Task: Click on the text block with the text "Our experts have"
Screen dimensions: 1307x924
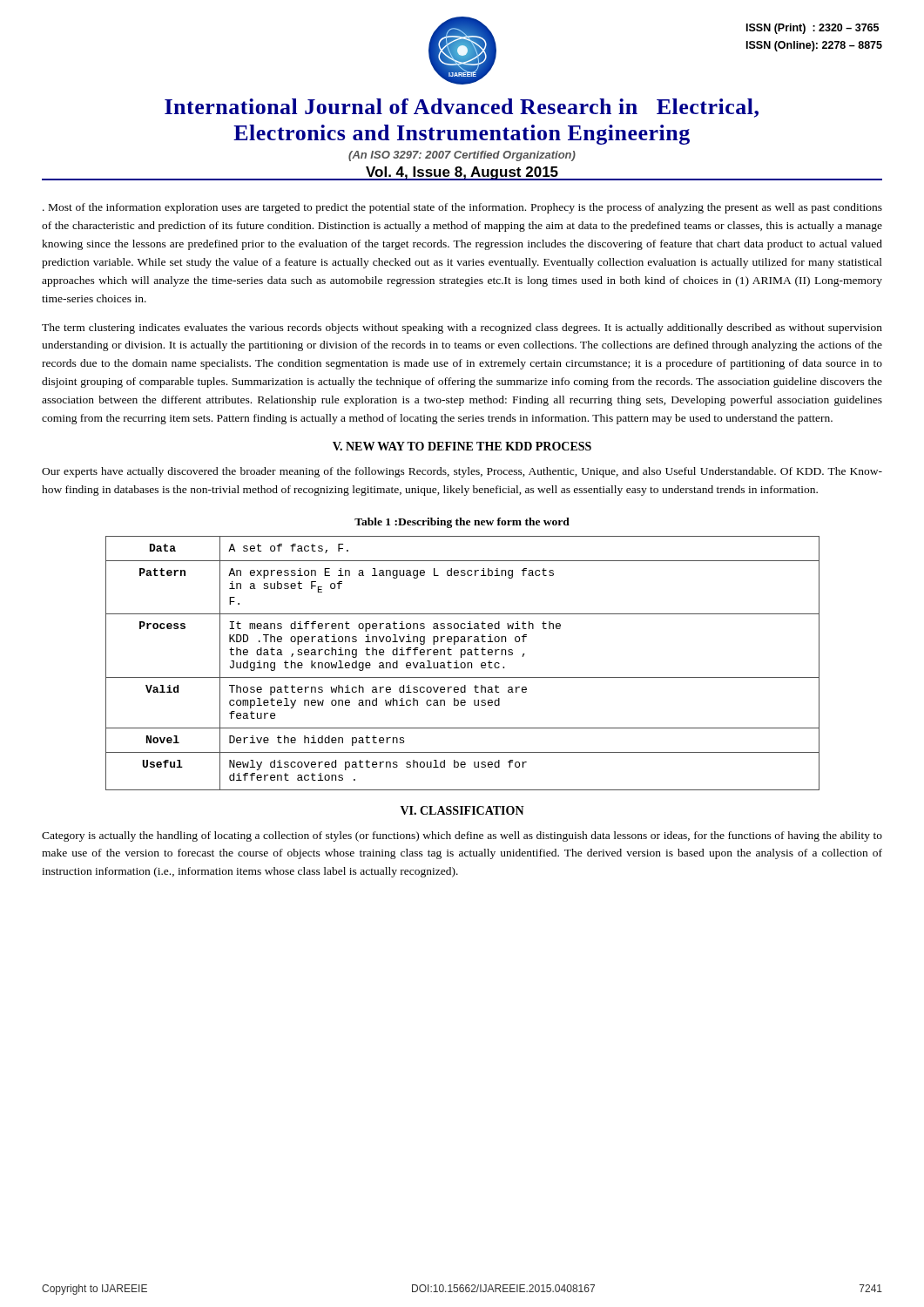Action: click(462, 480)
